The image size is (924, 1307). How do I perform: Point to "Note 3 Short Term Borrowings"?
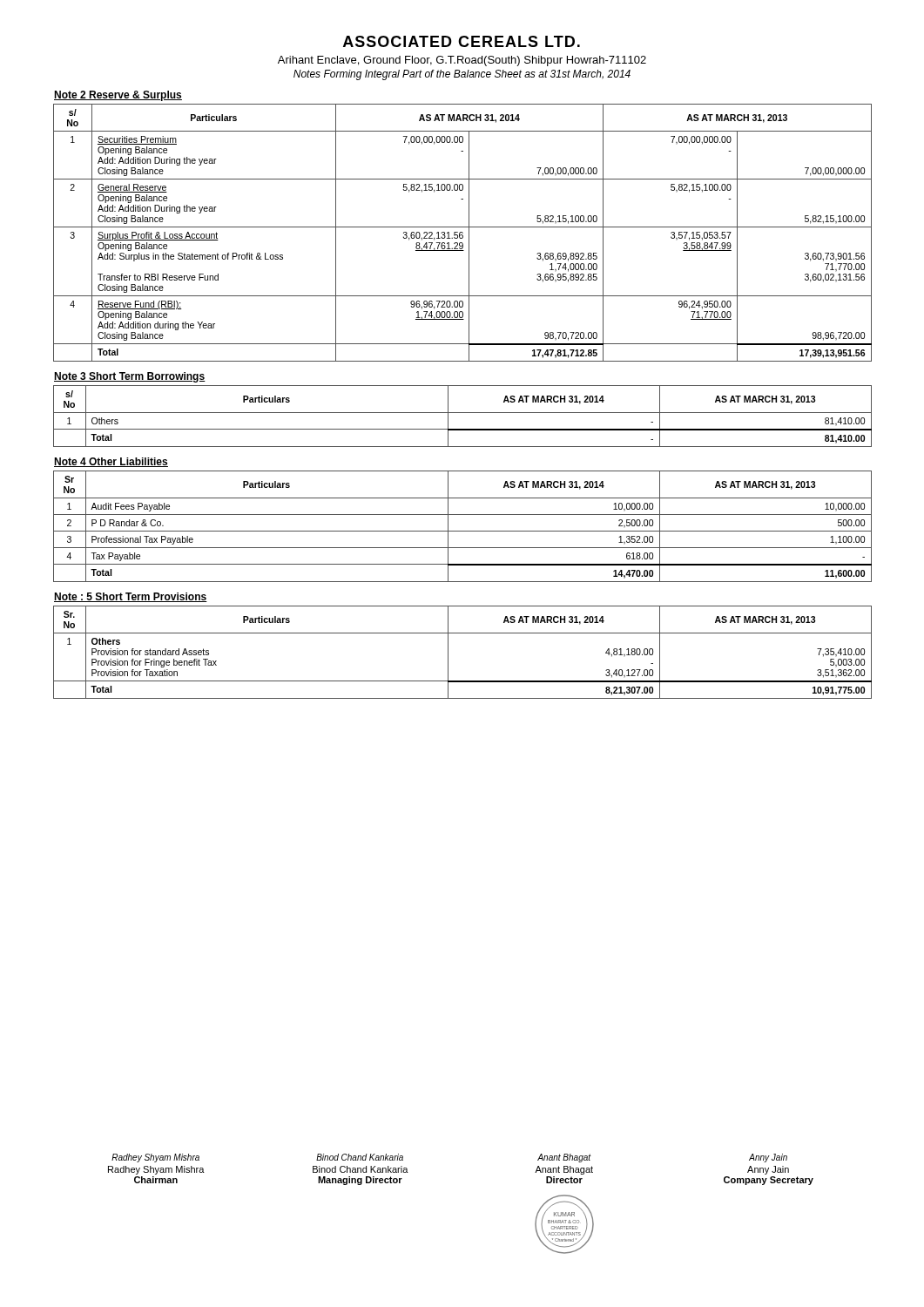[x=129, y=376]
